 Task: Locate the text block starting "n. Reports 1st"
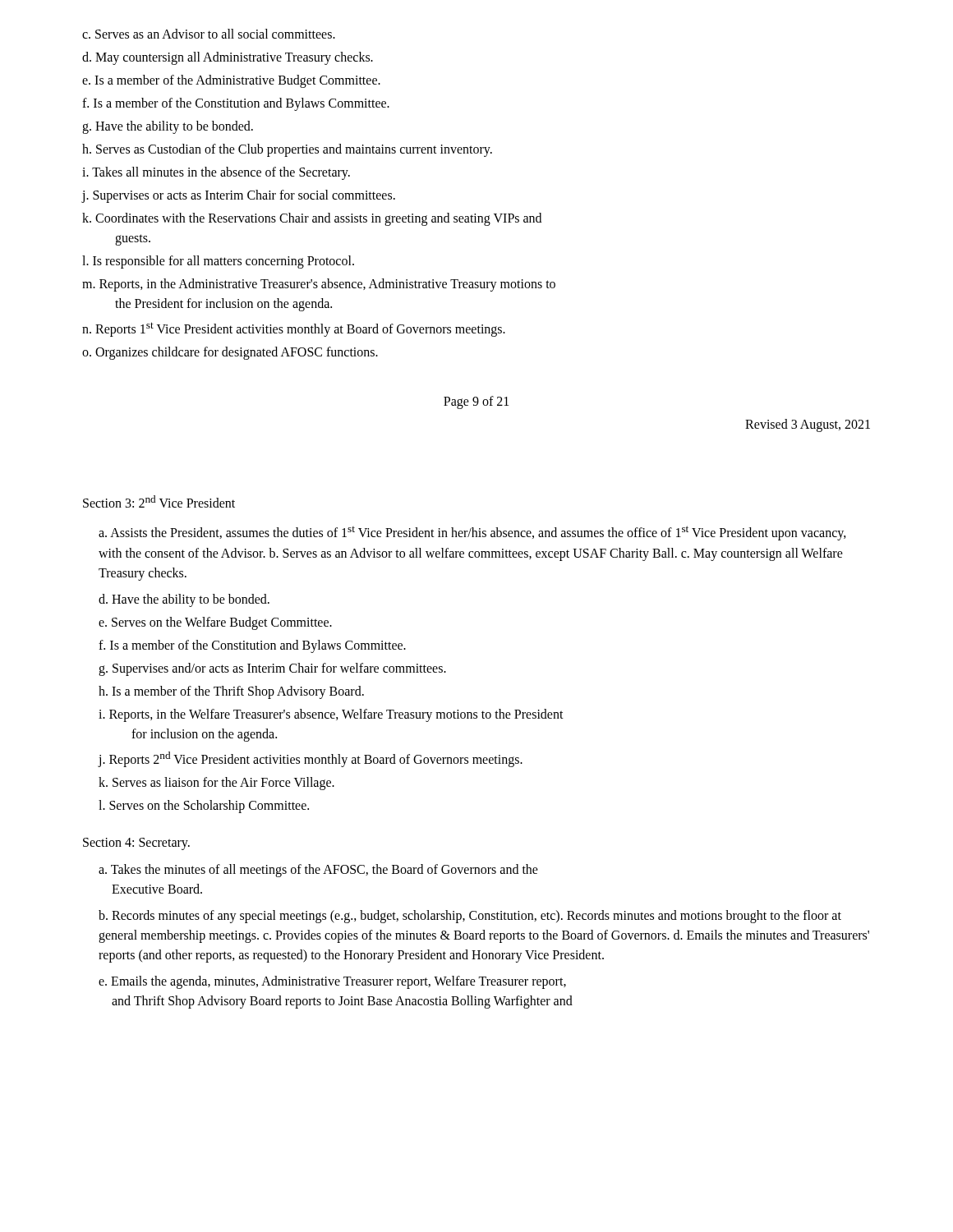(294, 327)
